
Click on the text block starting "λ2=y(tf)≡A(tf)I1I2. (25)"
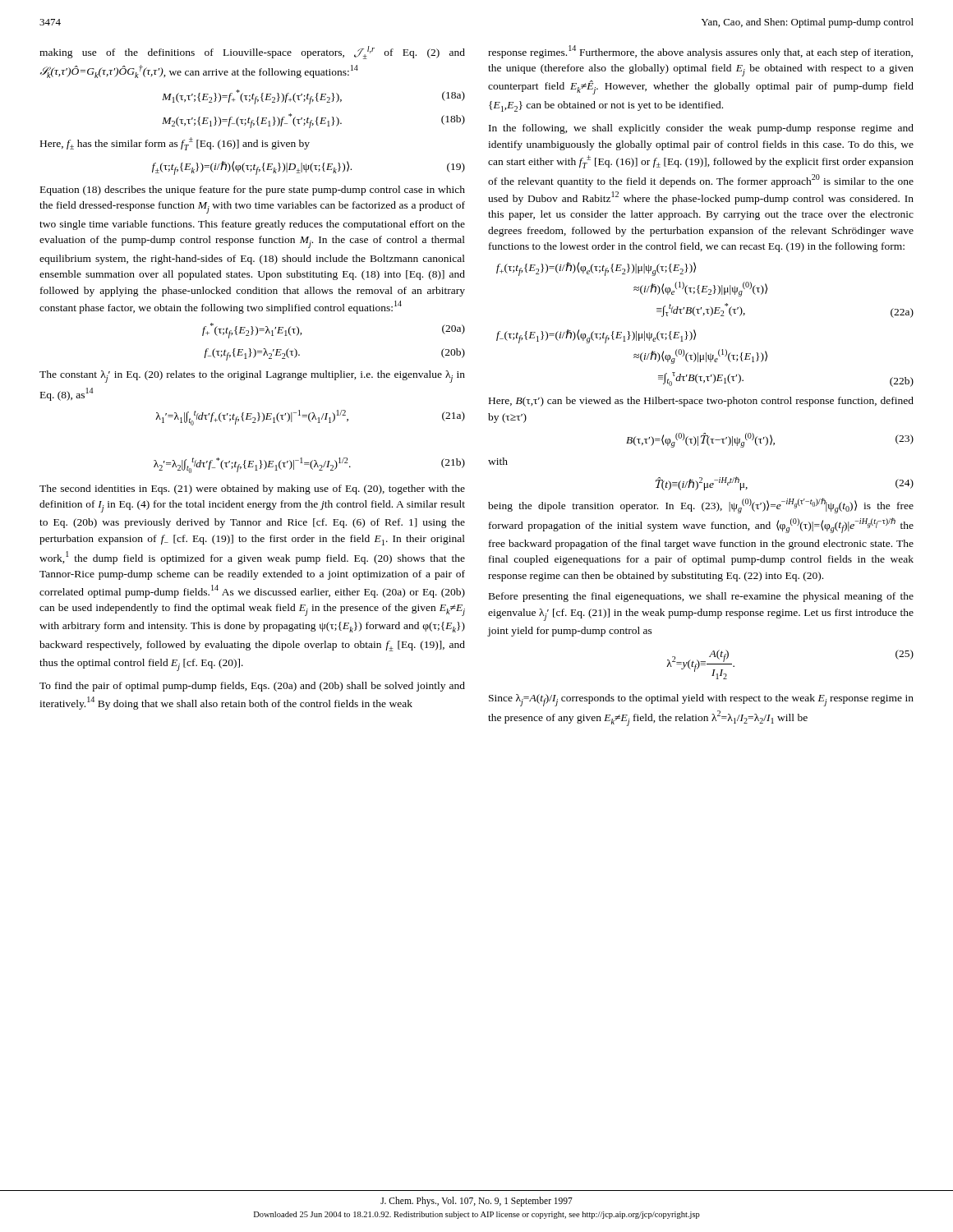(x=701, y=664)
